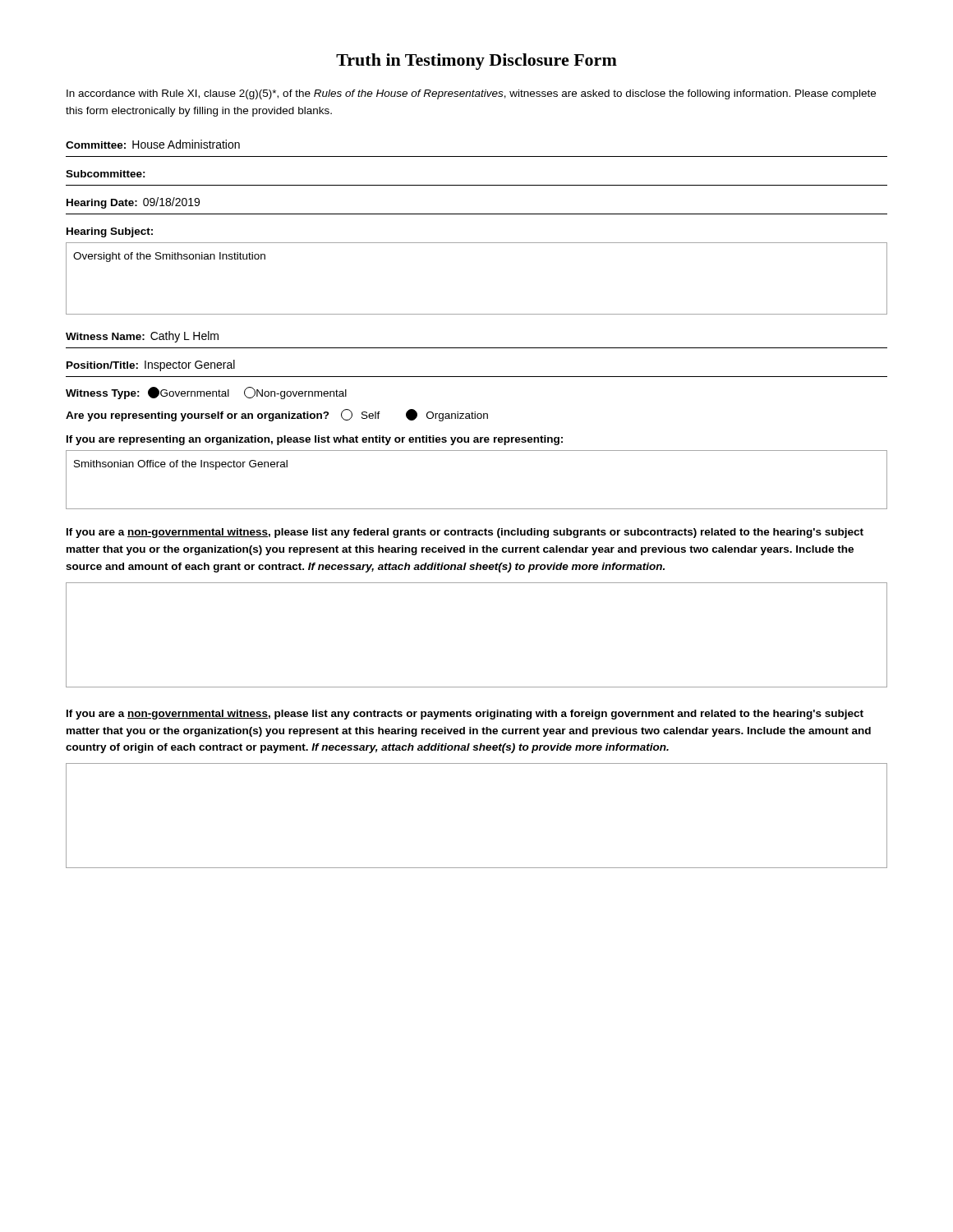The image size is (953, 1232).
Task: Click on the text with the text "Oversight of the Smithsonian Institution"
Action: (170, 256)
